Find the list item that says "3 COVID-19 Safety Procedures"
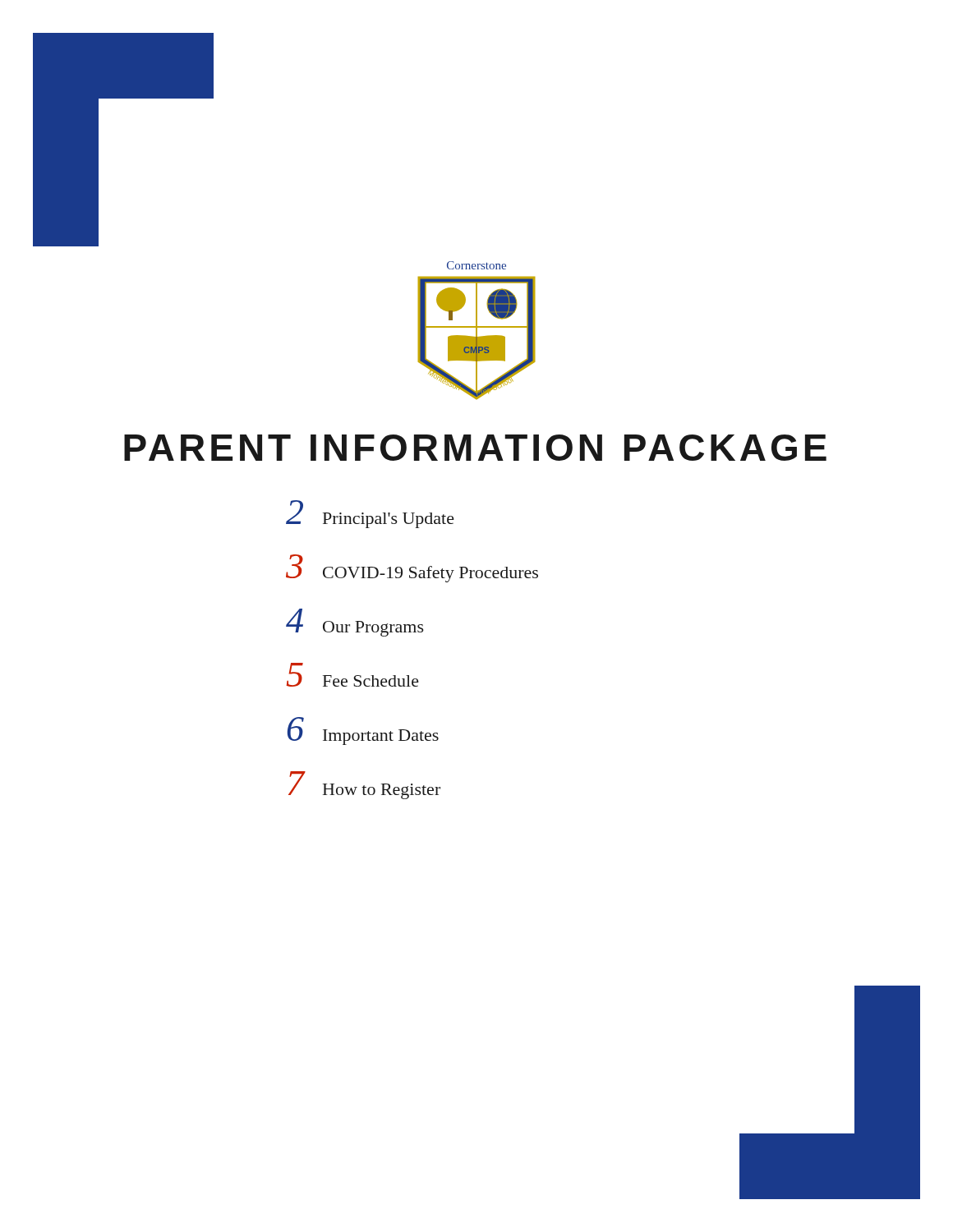 pos(393,567)
